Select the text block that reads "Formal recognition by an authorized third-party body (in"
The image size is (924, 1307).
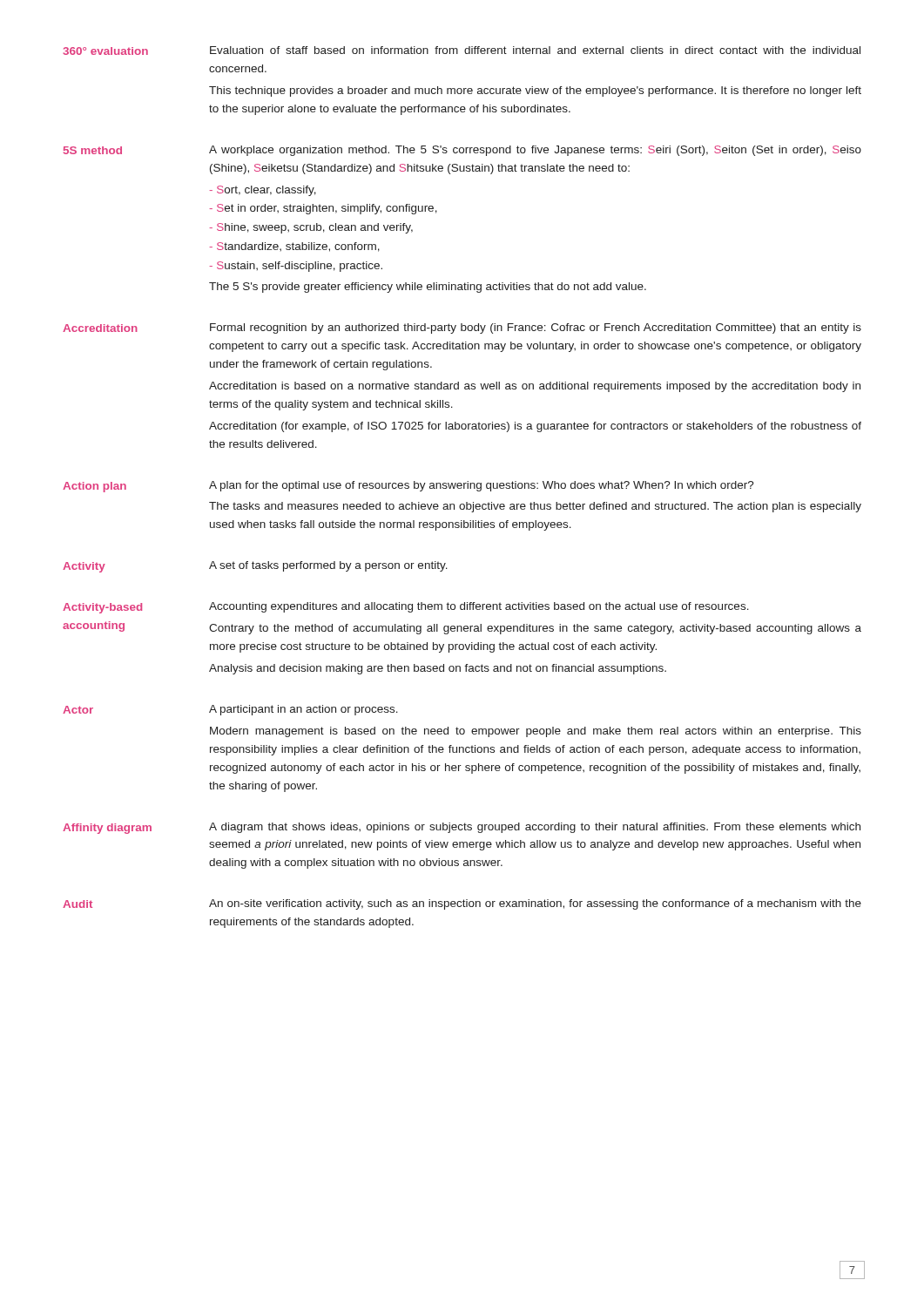point(535,386)
